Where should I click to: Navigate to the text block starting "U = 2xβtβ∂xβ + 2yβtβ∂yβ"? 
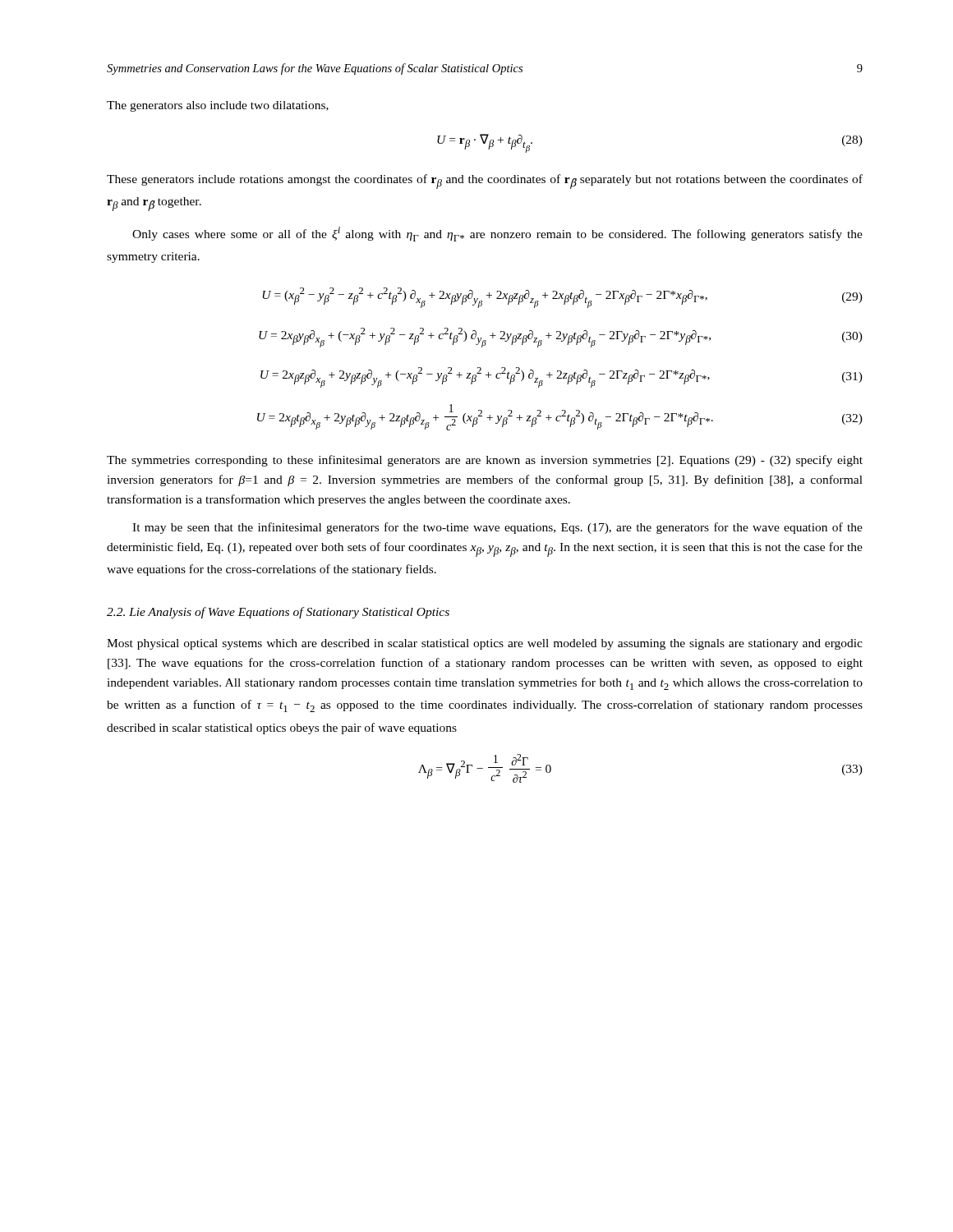coord(559,418)
